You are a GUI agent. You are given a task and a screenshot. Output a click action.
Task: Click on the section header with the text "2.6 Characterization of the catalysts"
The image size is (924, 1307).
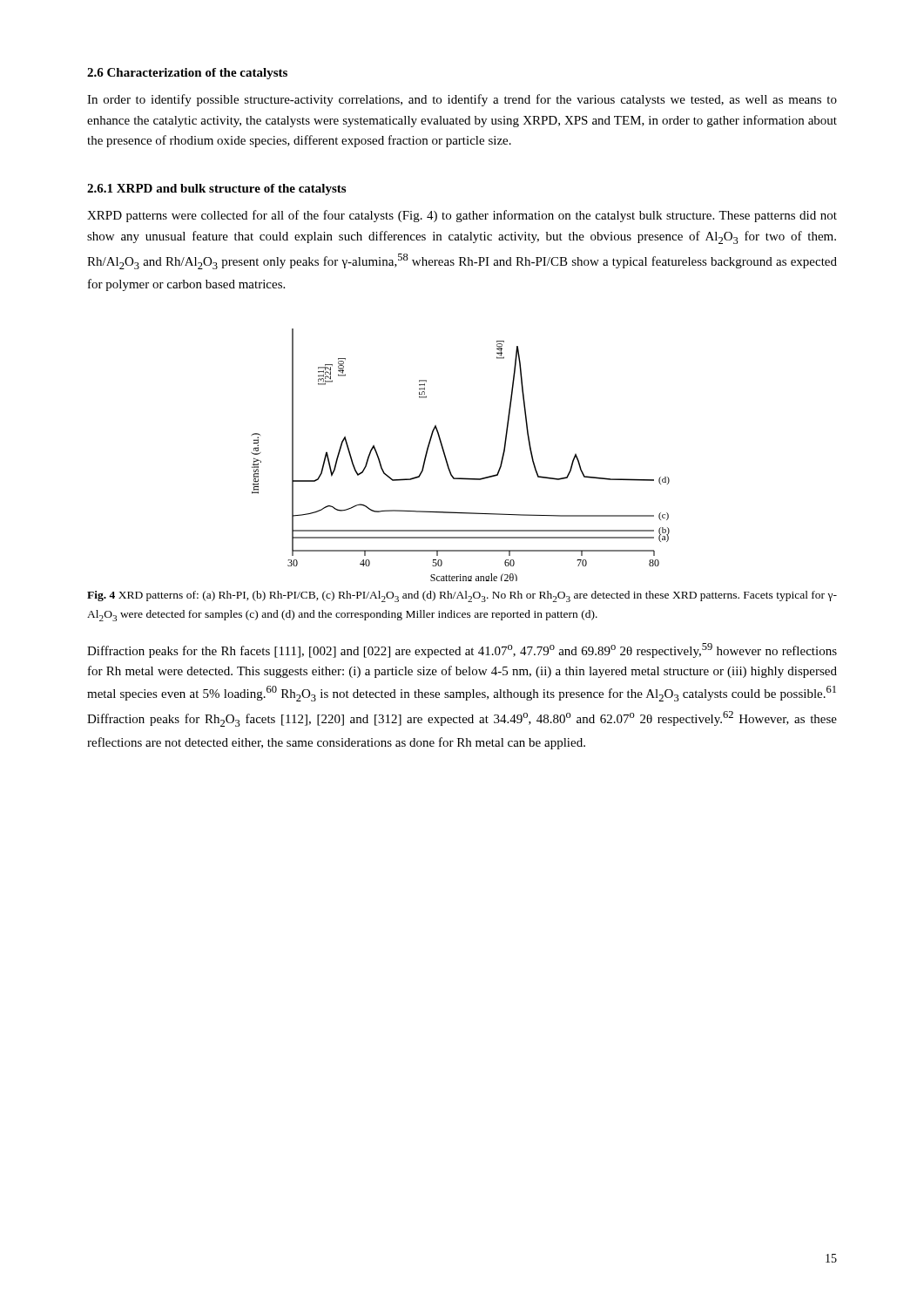pyautogui.click(x=187, y=72)
